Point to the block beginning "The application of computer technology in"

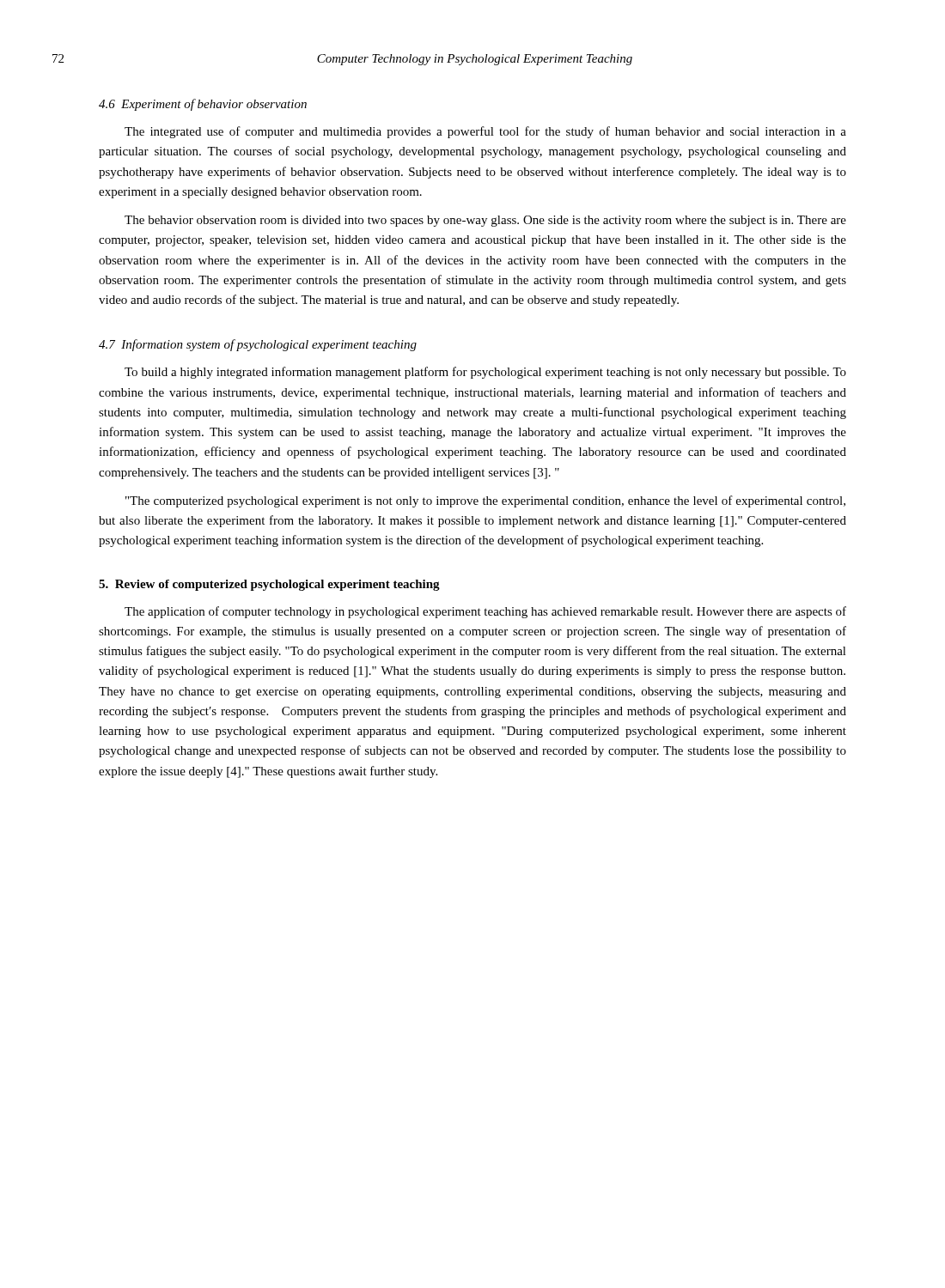tap(472, 691)
